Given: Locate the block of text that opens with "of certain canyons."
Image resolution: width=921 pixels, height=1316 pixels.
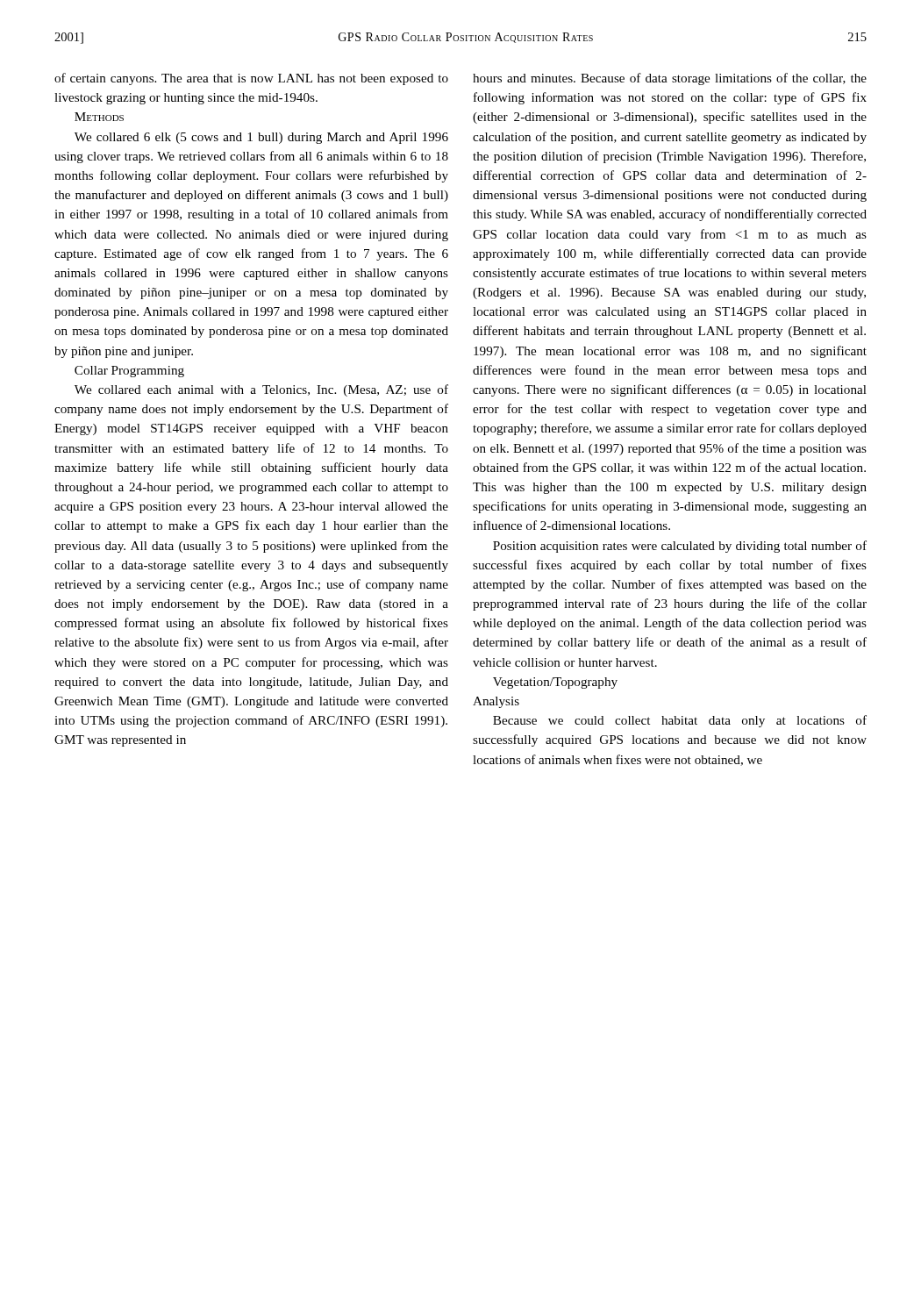Looking at the screenshot, I should click(251, 88).
